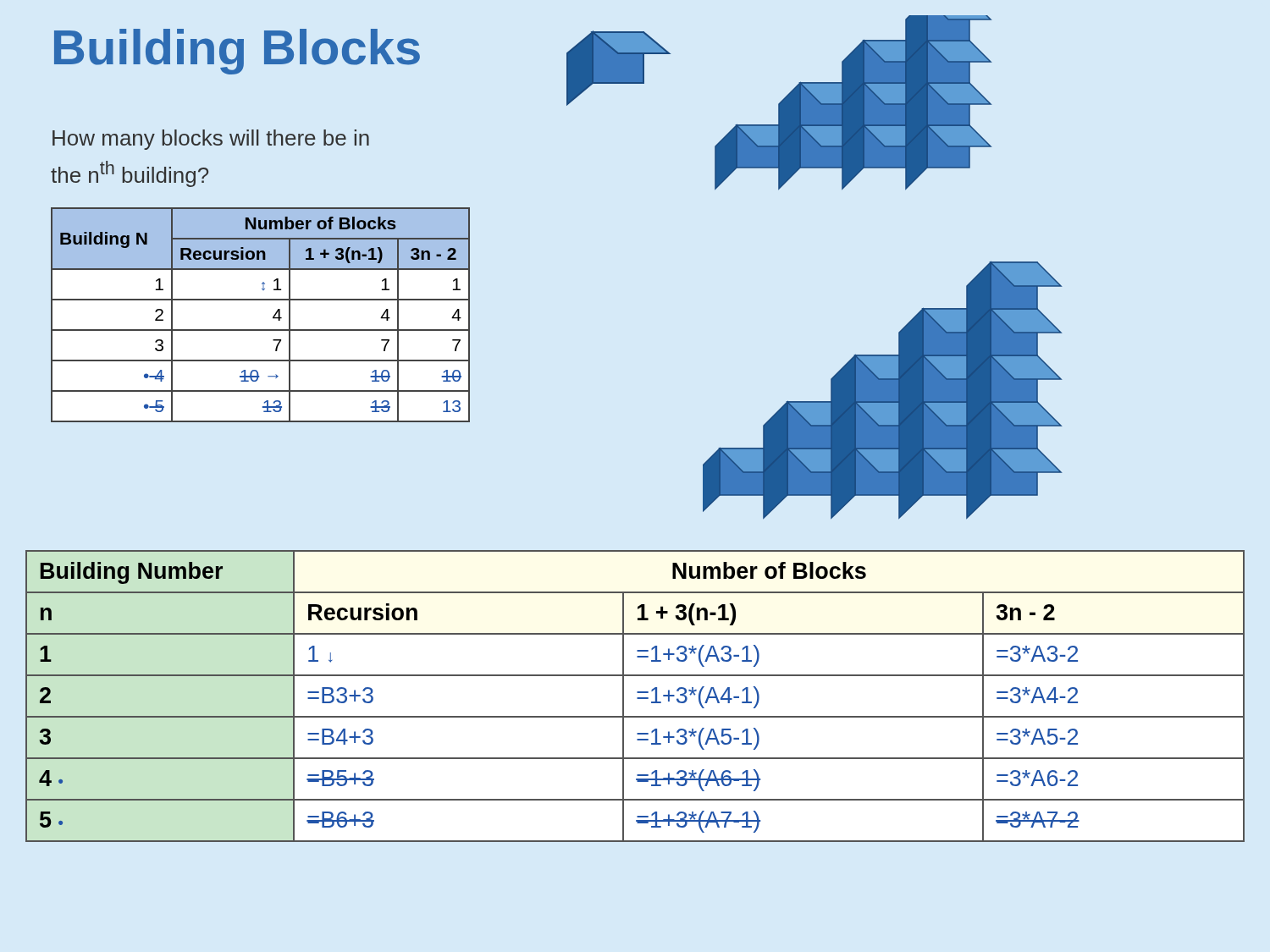The width and height of the screenshot is (1270, 952).
Task: Click on the text block starting "How many blocks will there be in the"
Action: 210,156
